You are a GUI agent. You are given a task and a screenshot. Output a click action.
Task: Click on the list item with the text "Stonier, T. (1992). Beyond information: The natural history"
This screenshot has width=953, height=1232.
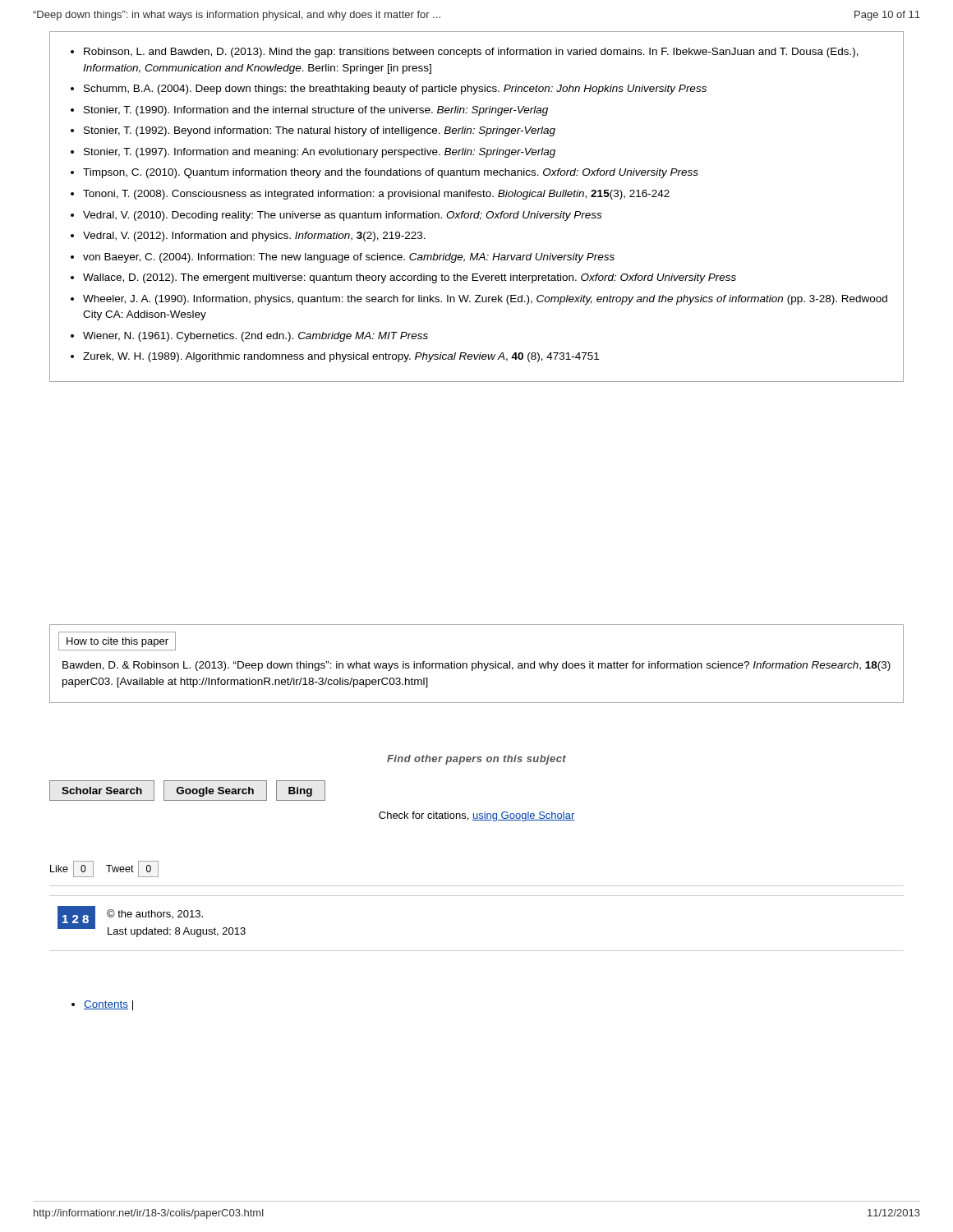[x=319, y=130]
